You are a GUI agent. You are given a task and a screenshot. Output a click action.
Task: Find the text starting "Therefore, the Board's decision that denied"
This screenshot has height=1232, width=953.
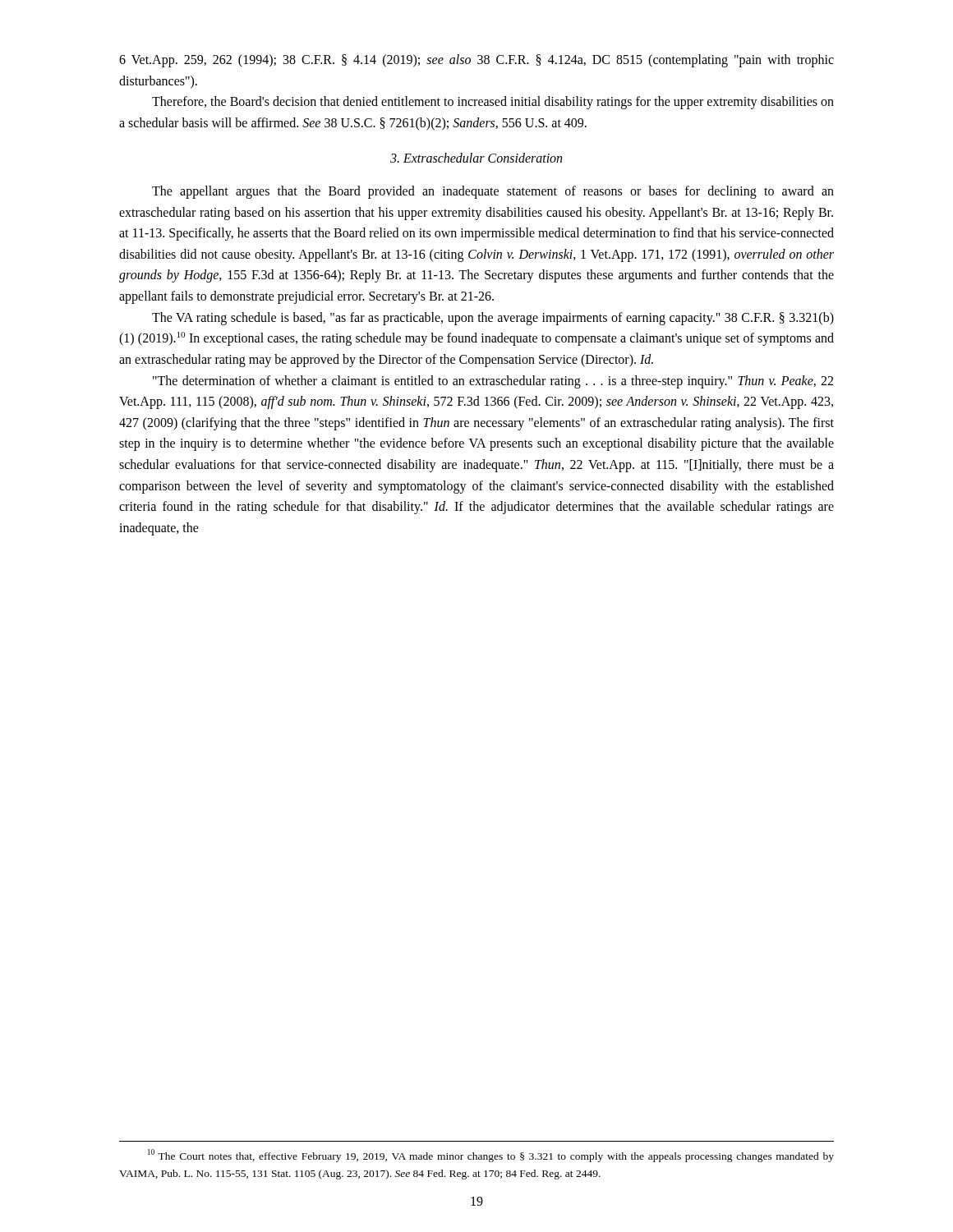coord(476,112)
